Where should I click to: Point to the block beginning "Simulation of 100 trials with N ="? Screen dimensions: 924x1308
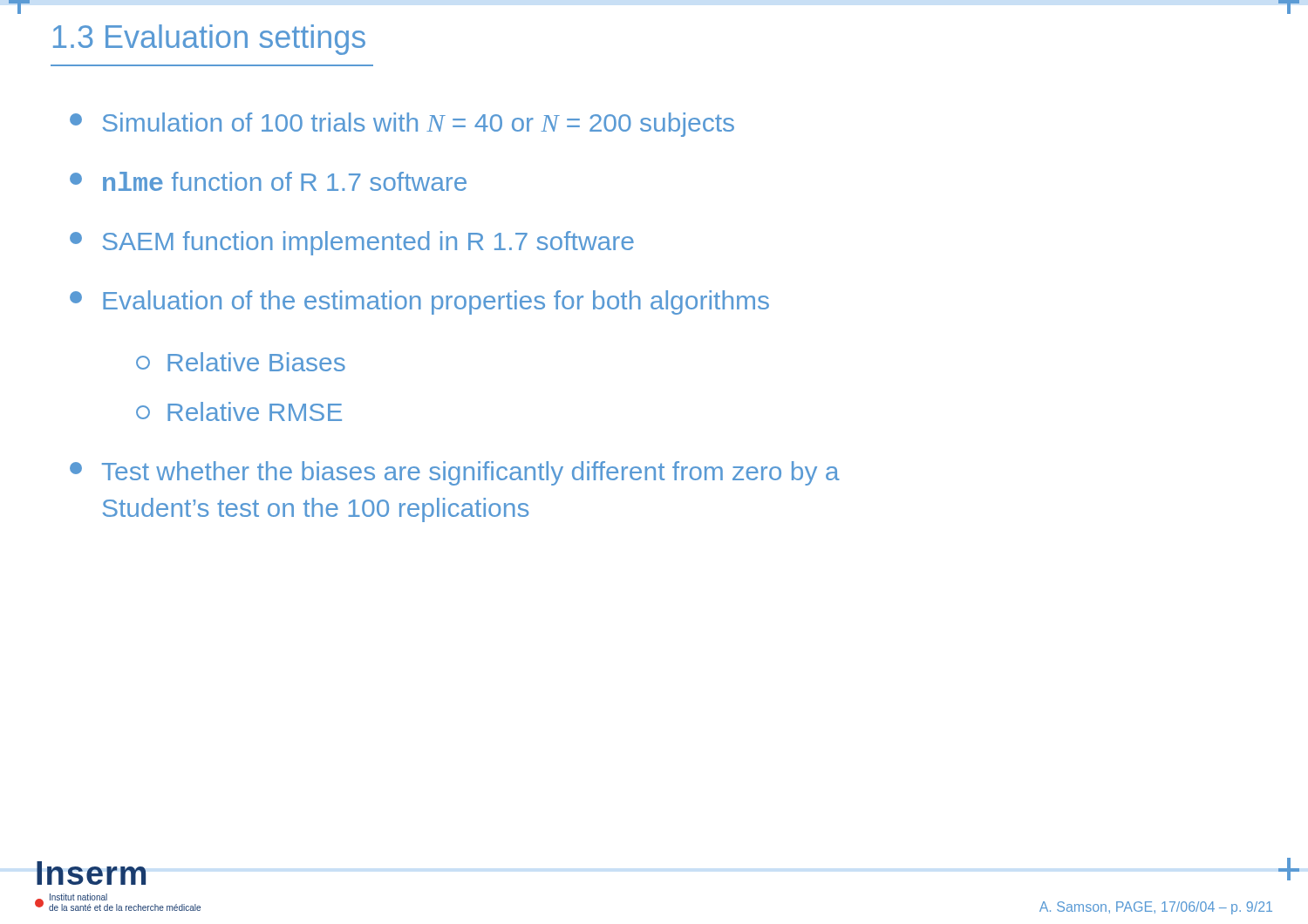coord(402,123)
